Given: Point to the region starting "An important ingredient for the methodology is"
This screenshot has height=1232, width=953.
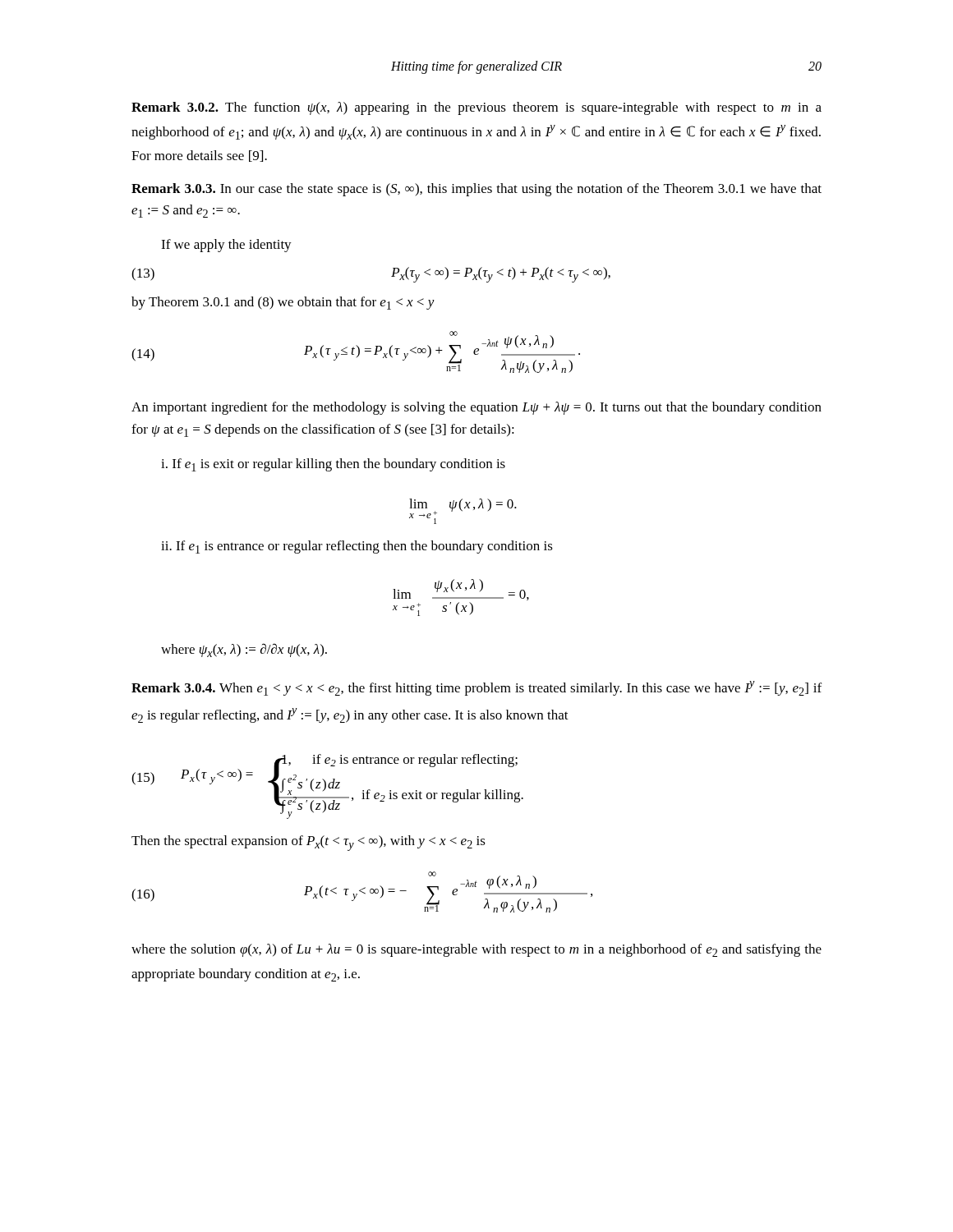Looking at the screenshot, I should (476, 420).
